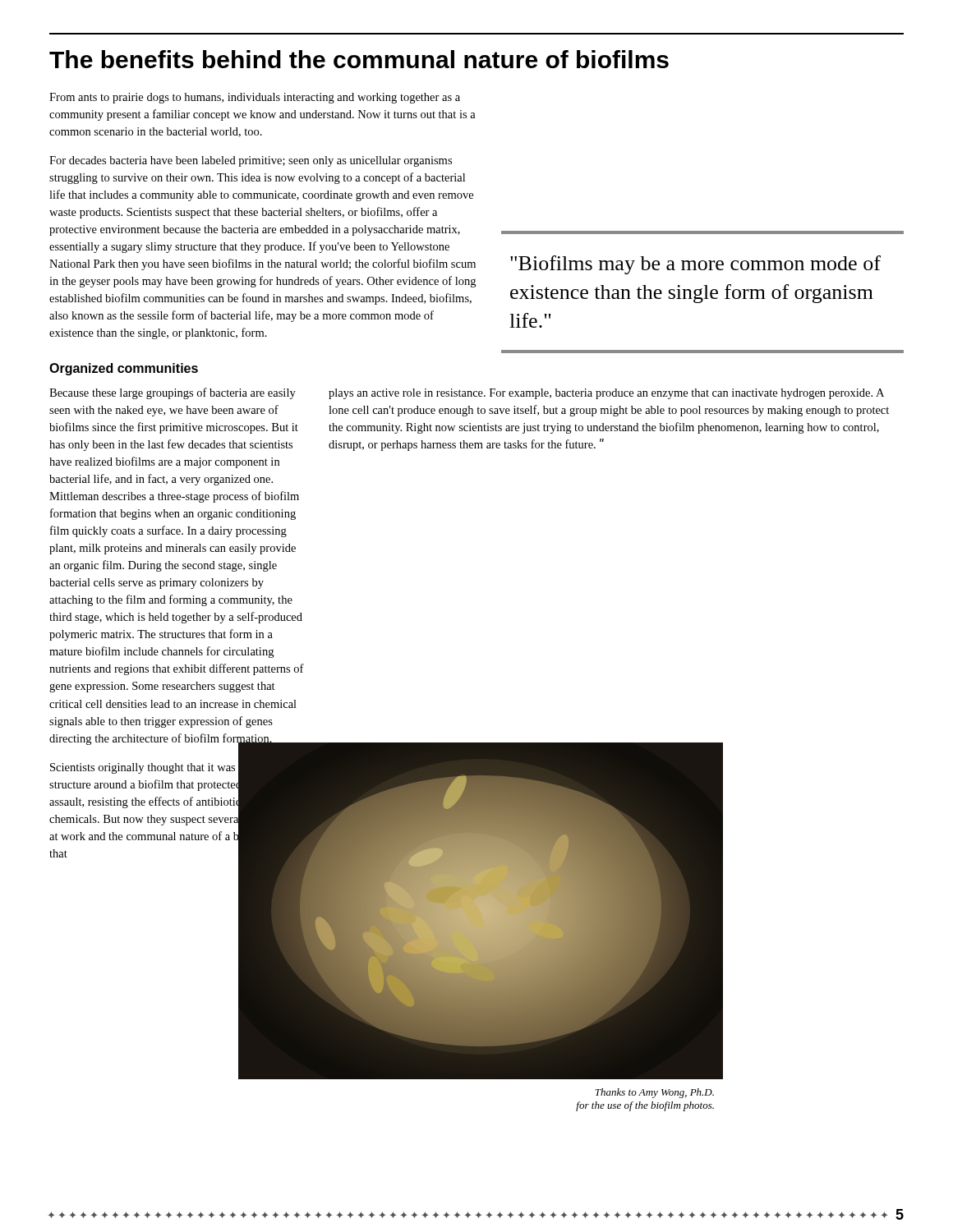Screen dimensions: 1232x953
Task: Select the text block that says "For decades bacteria have been"
Action: pyautogui.click(x=263, y=247)
